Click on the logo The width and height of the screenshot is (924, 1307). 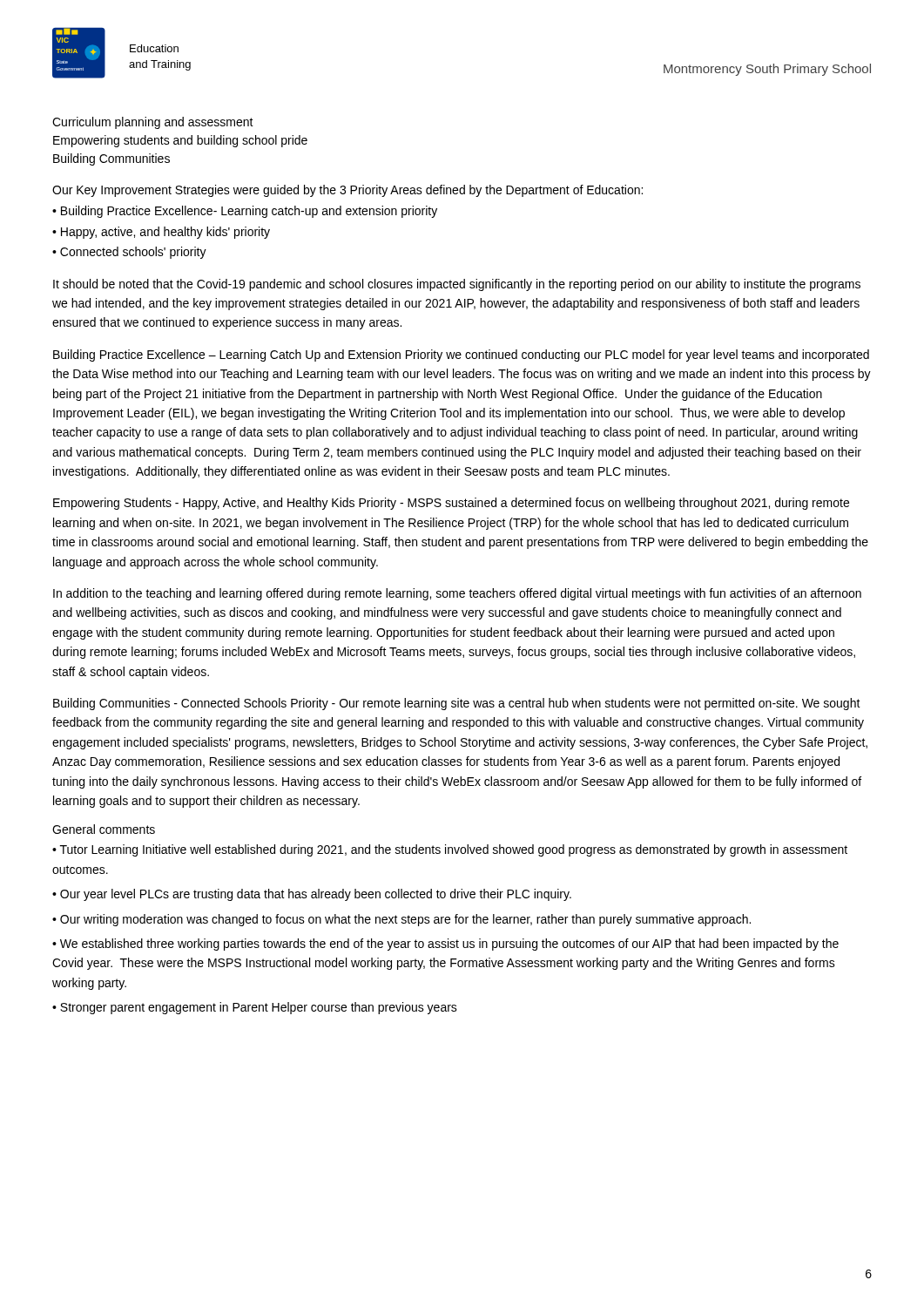(x=122, y=57)
